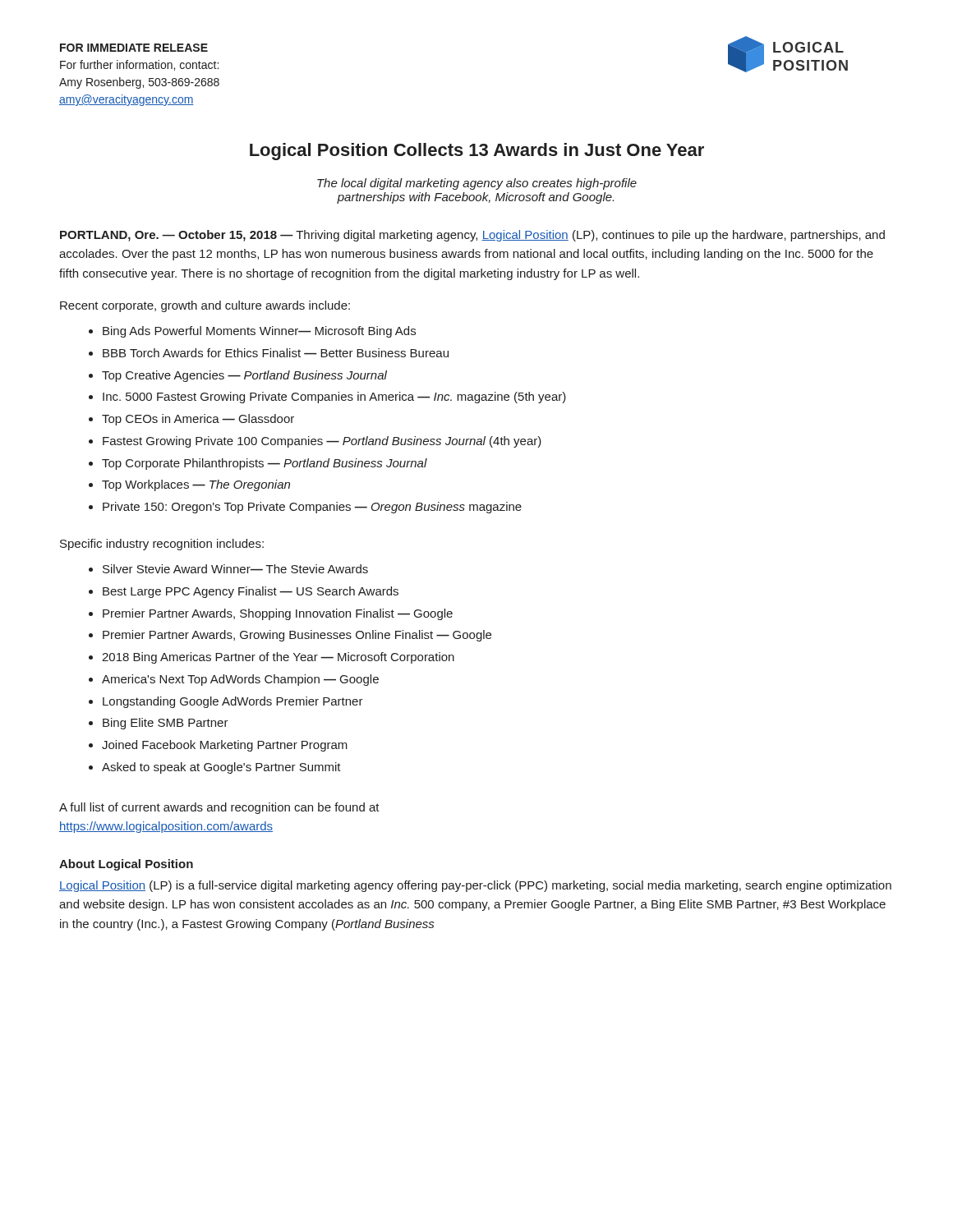Image resolution: width=953 pixels, height=1232 pixels.
Task: Locate the block of text that opens with "BBB Torch Awards"
Action: [x=276, y=353]
